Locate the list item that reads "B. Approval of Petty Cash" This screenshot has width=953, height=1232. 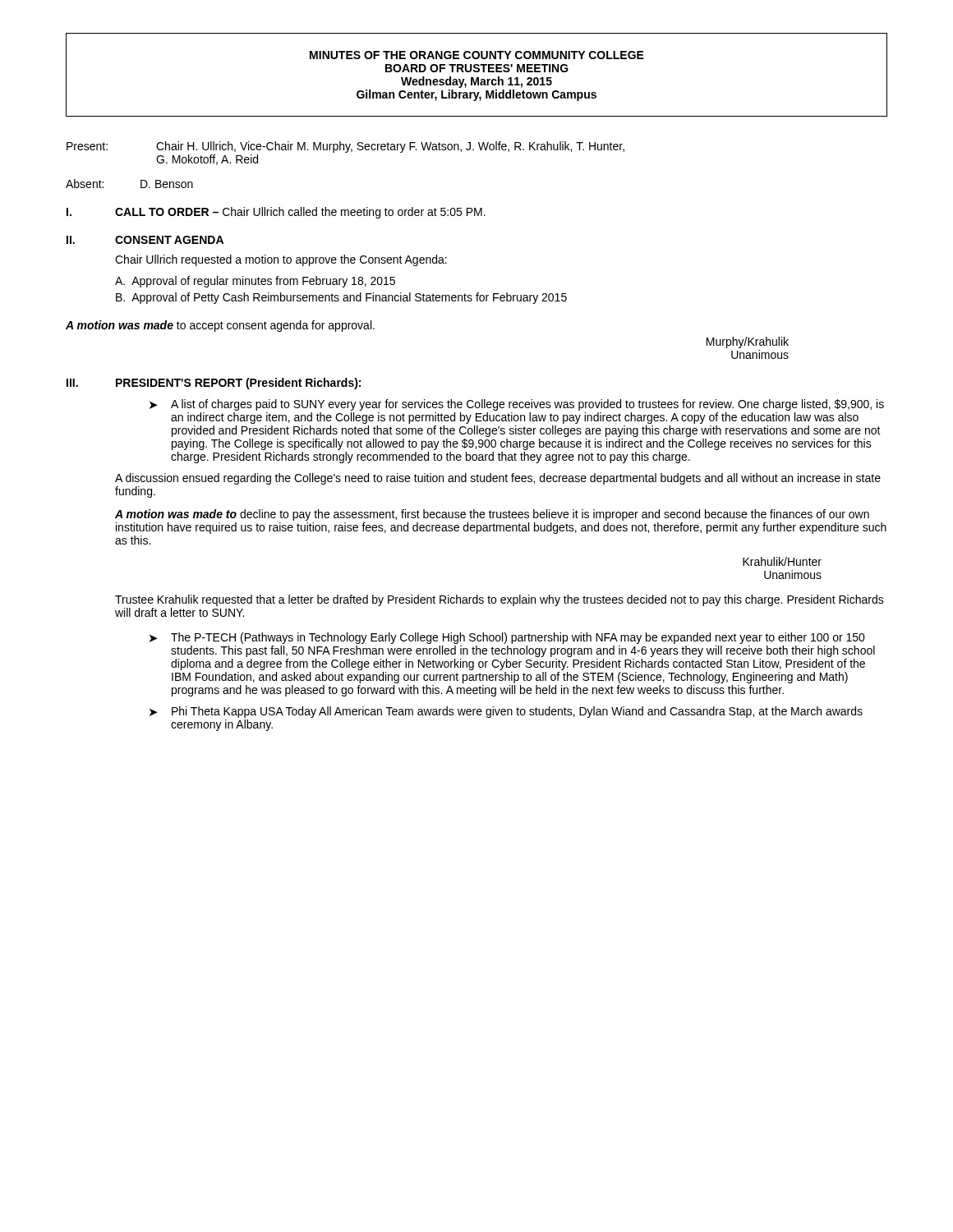(x=341, y=297)
